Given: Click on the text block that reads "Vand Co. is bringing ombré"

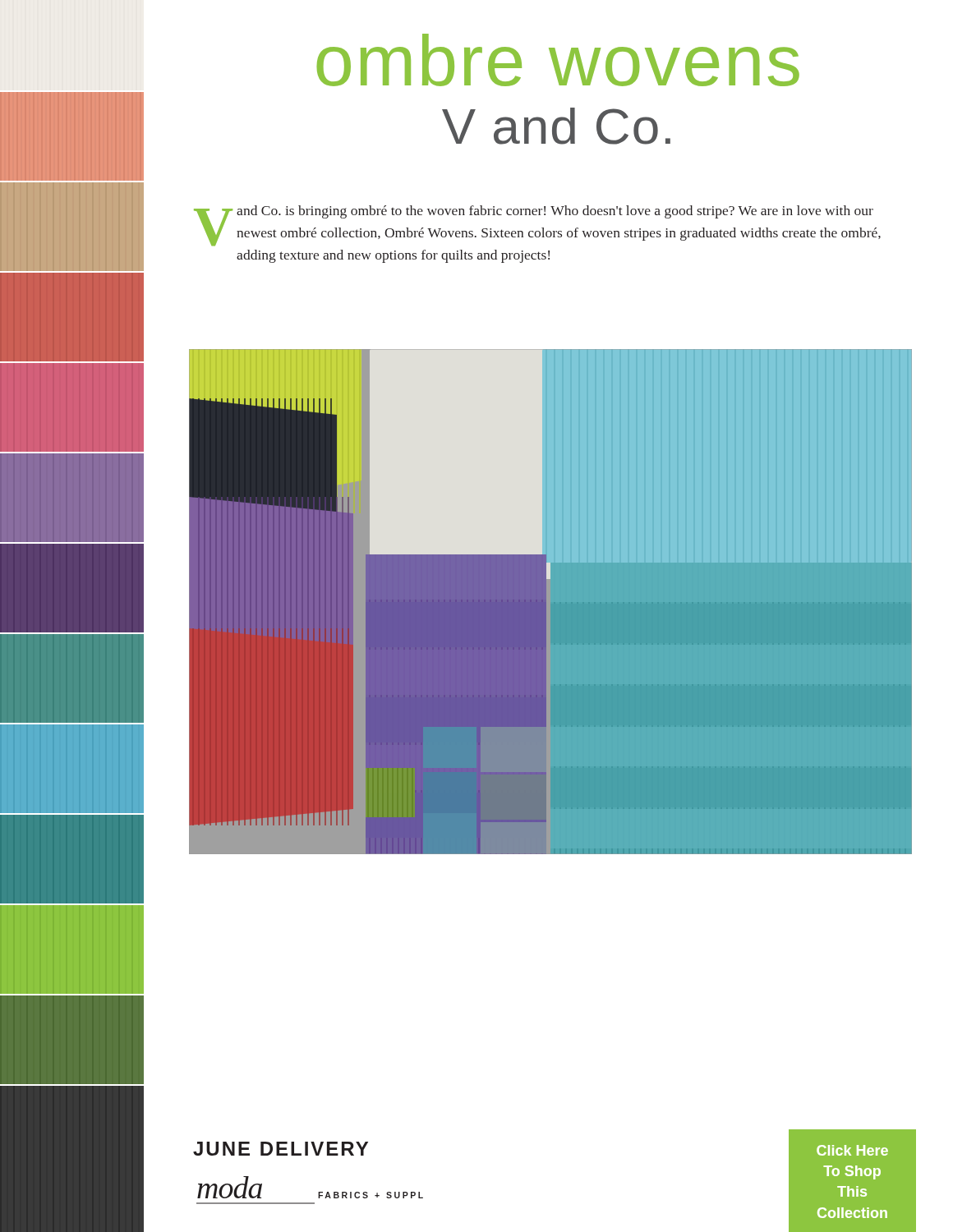Looking at the screenshot, I should click(x=550, y=230).
